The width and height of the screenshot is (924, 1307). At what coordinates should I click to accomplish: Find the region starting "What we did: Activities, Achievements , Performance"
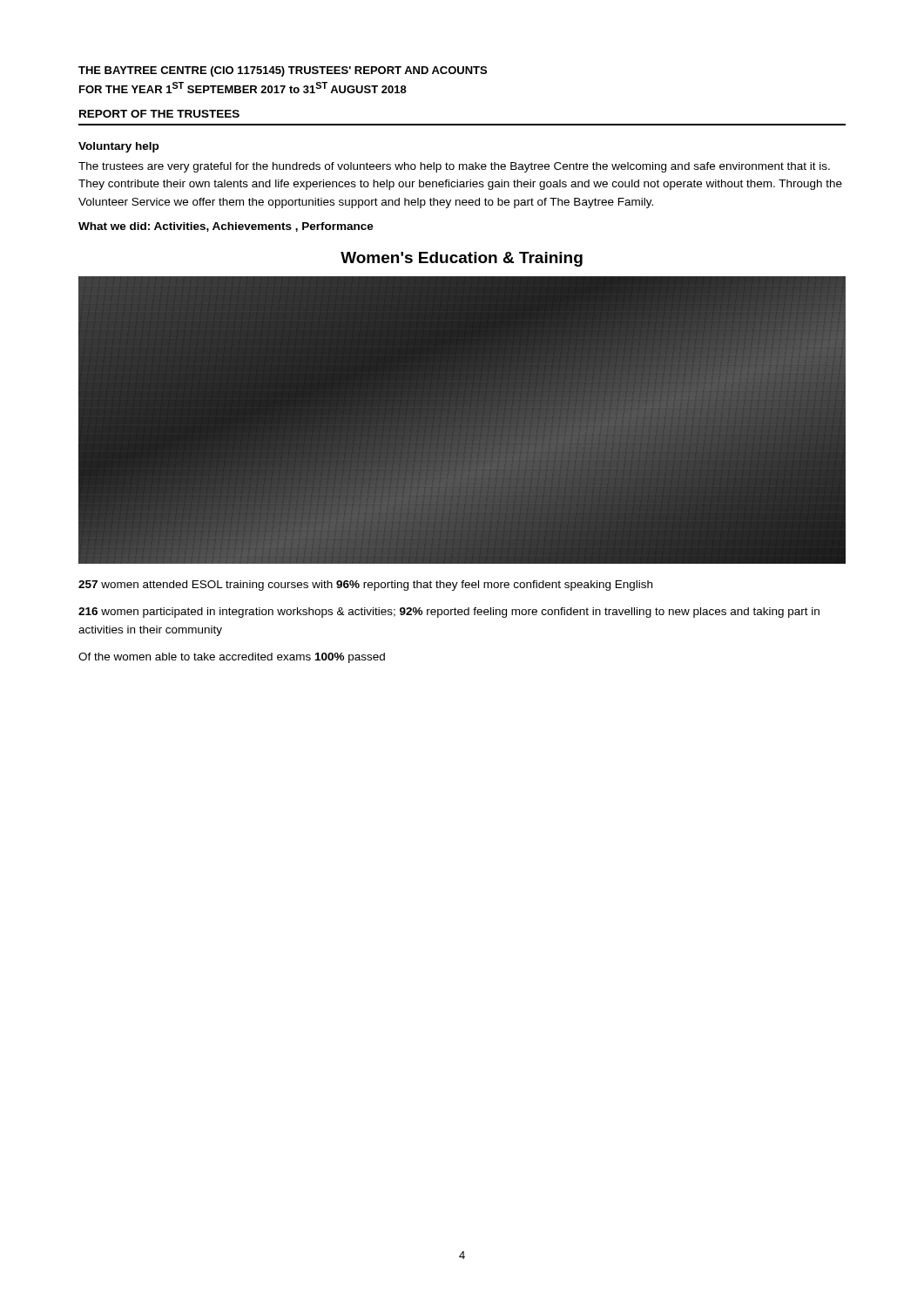[x=226, y=226]
